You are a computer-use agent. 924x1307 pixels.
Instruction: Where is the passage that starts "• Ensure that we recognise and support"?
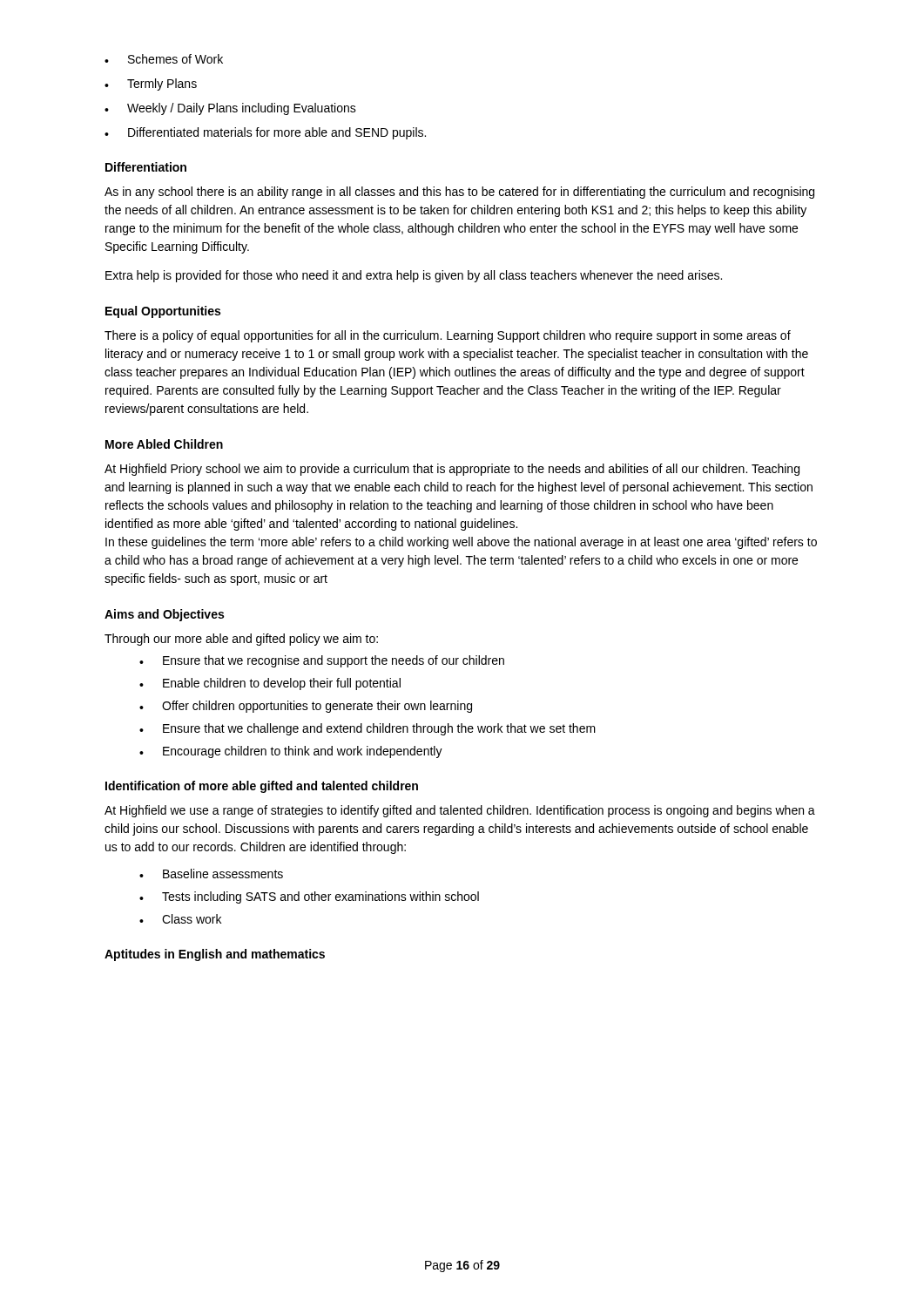[x=322, y=661]
